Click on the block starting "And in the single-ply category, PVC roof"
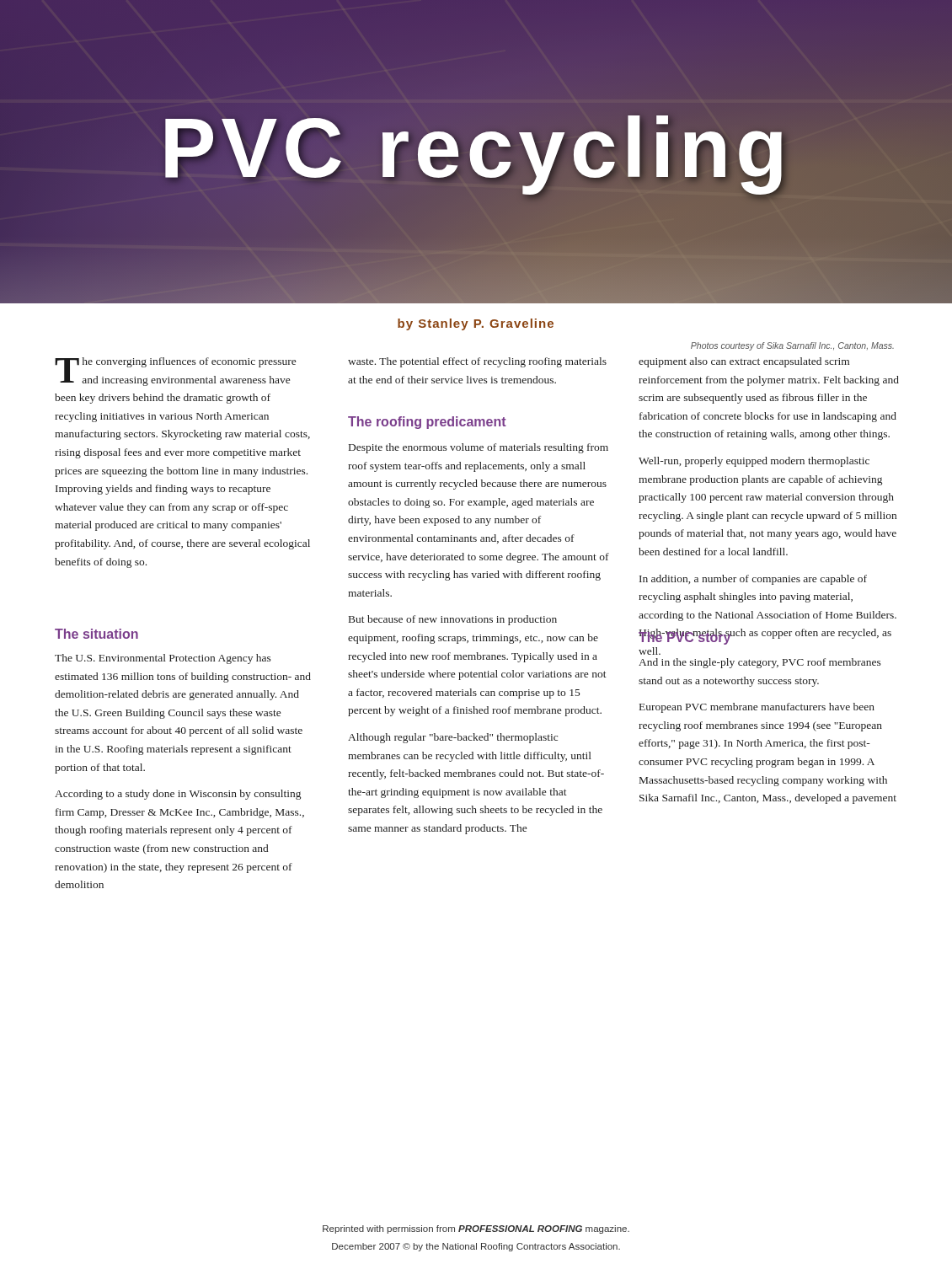 click(x=769, y=730)
